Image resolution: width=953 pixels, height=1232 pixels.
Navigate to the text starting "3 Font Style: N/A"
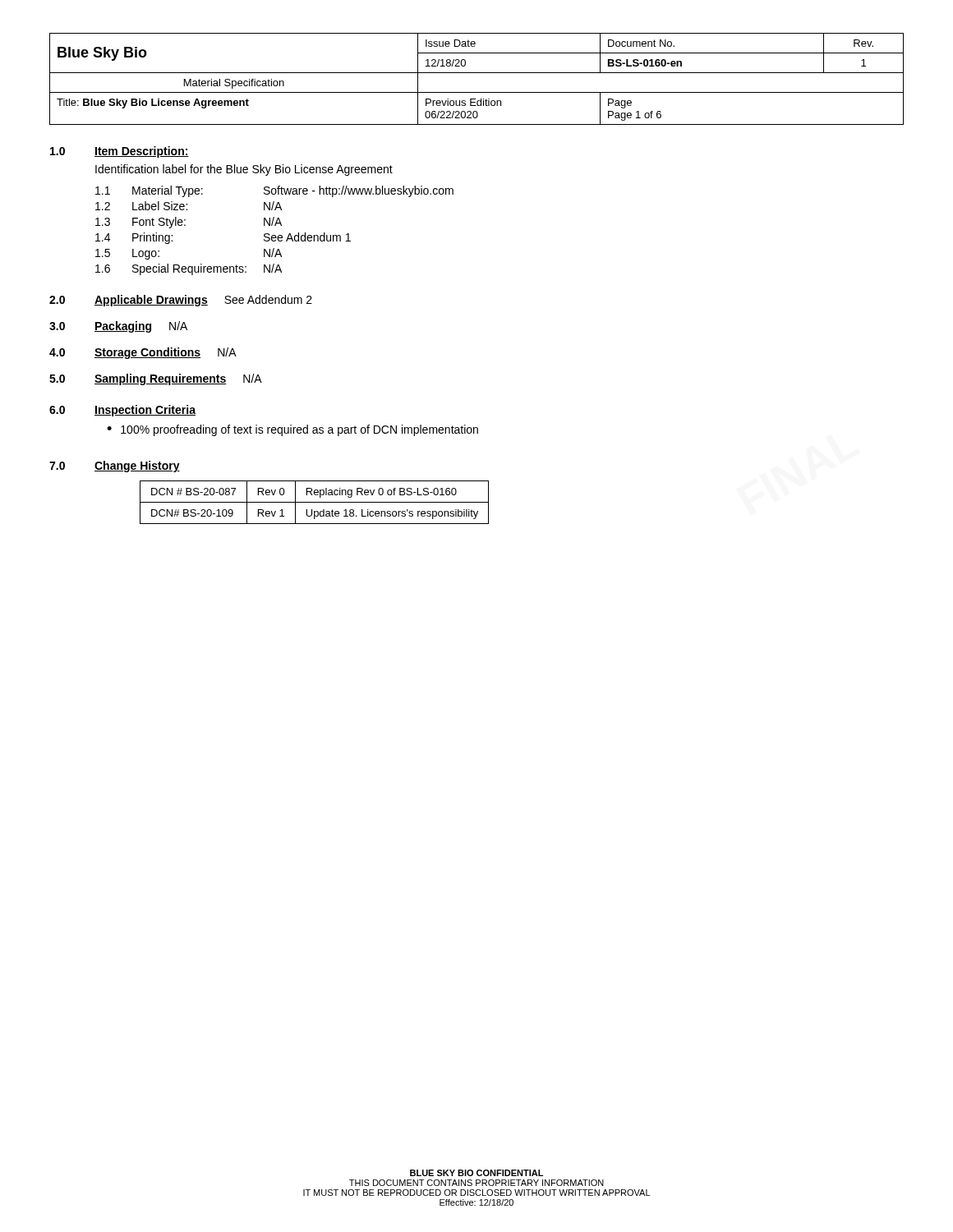click(x=188, y=222)
